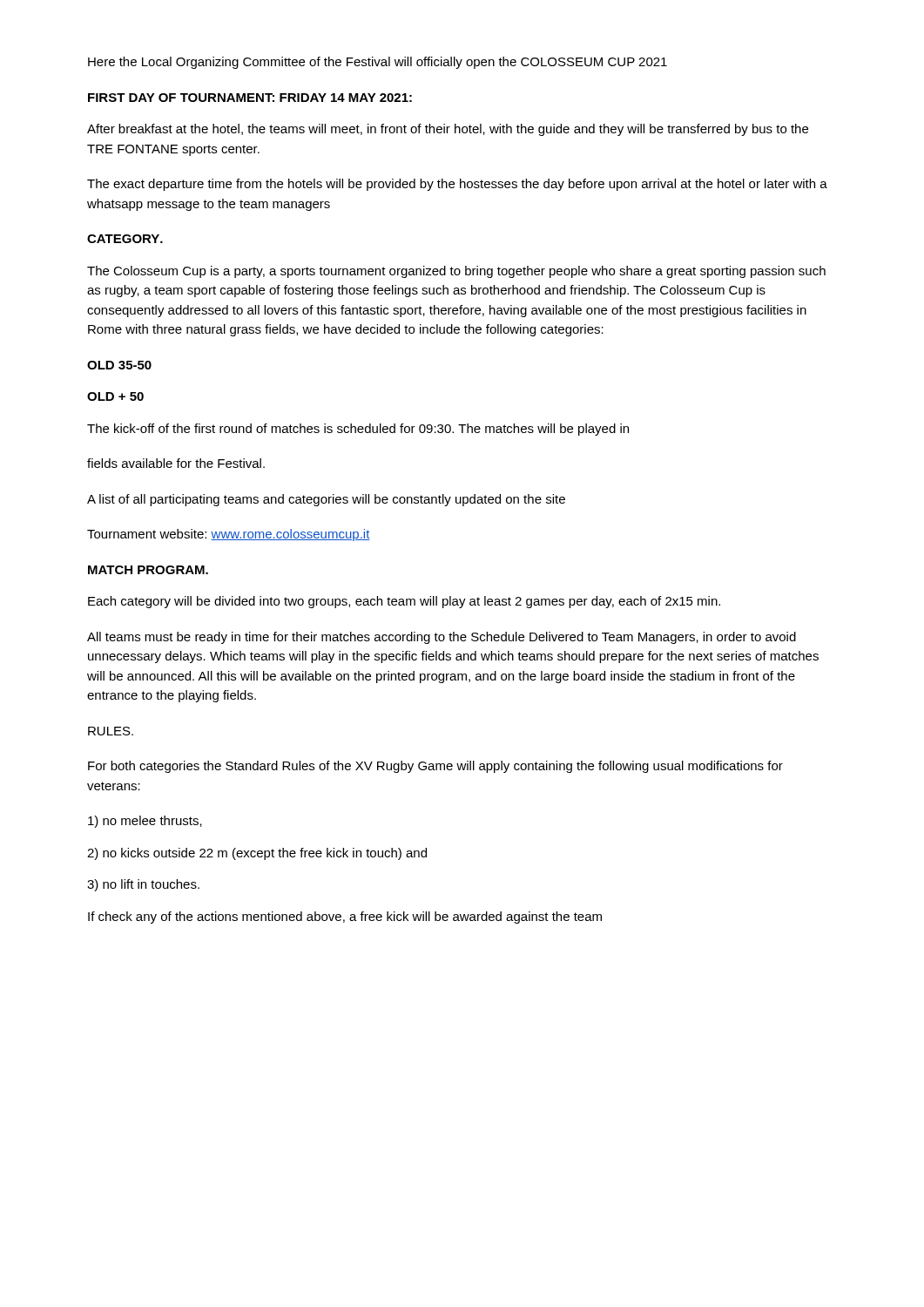Select the list item that says "3) no lift in touches."
The image size is (924, 1307).
pos(144,884)
